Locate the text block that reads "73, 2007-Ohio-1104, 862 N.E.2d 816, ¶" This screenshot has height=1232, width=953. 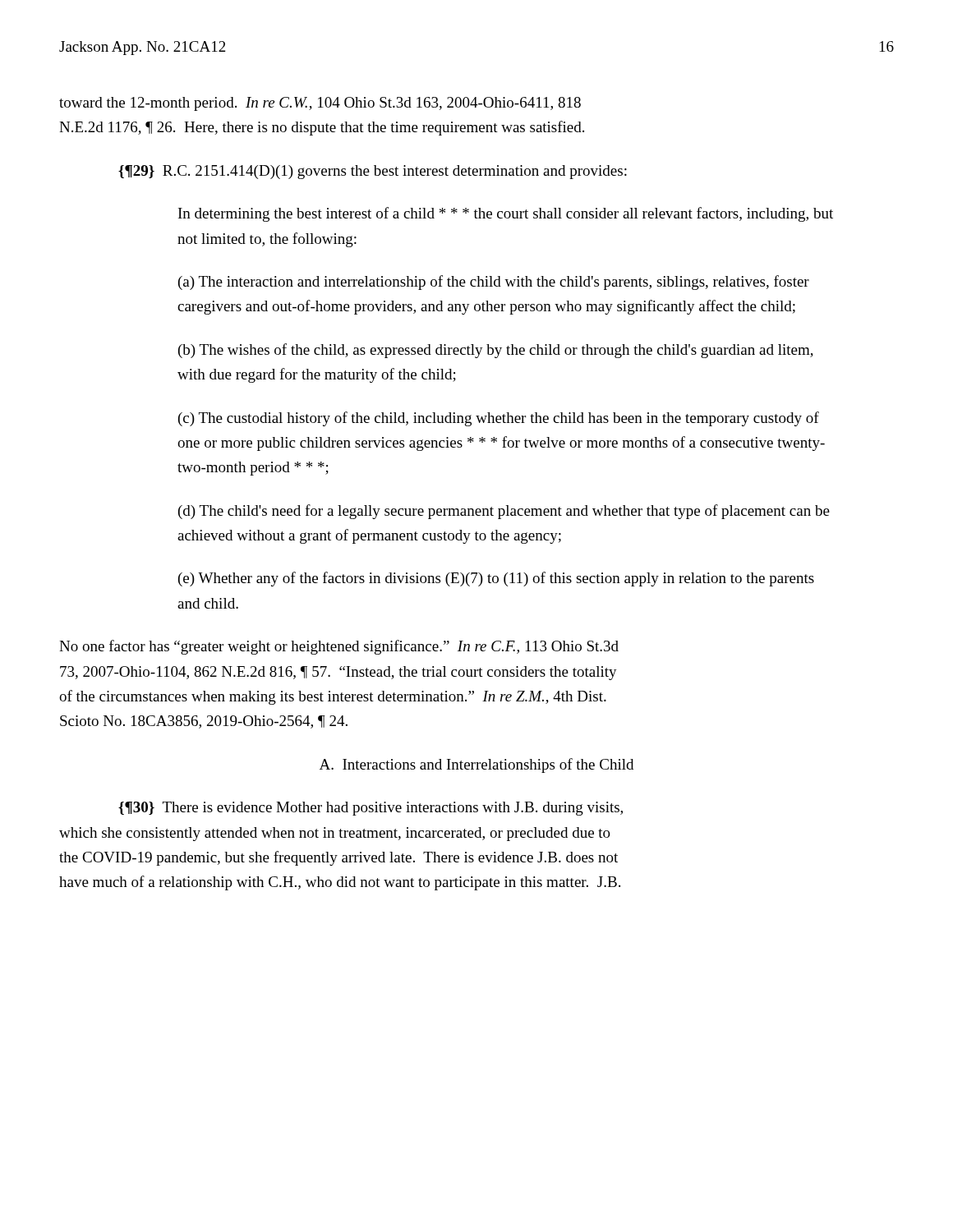click(x=338, y=671)
